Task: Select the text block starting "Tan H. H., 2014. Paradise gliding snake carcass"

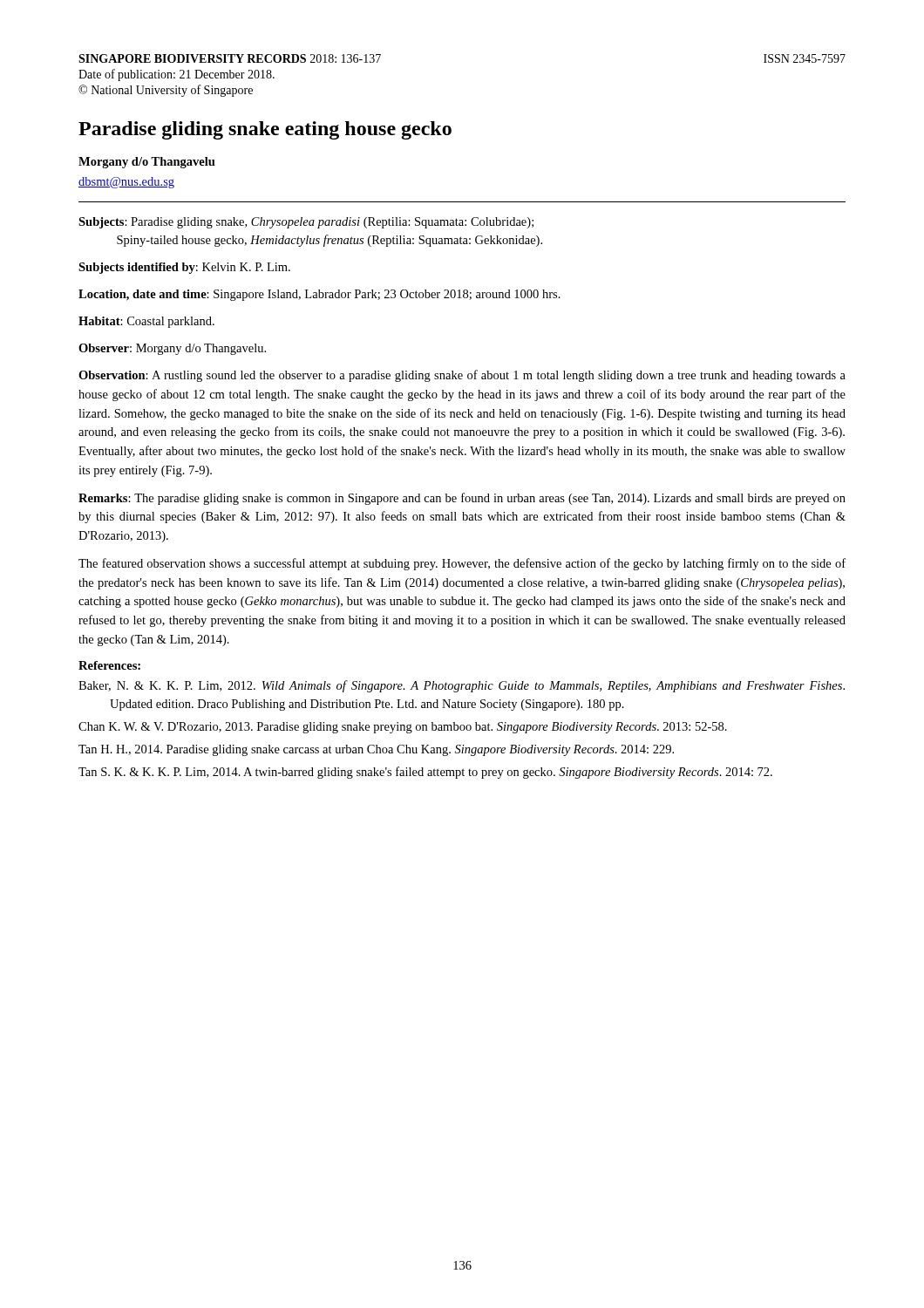Action: click(x=377, y=749)
